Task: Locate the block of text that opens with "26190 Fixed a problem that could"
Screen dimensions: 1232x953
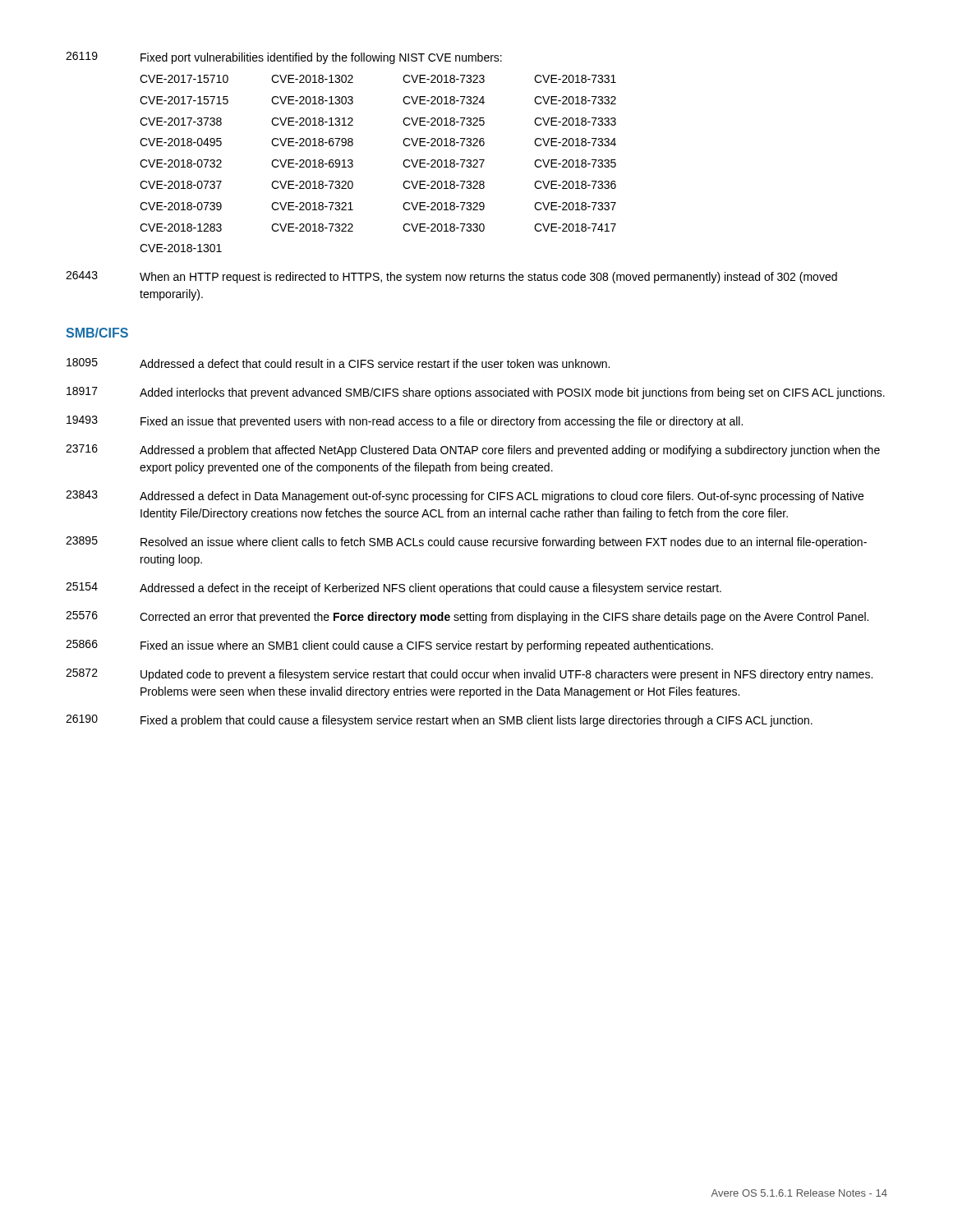Action: click(476, 721)
